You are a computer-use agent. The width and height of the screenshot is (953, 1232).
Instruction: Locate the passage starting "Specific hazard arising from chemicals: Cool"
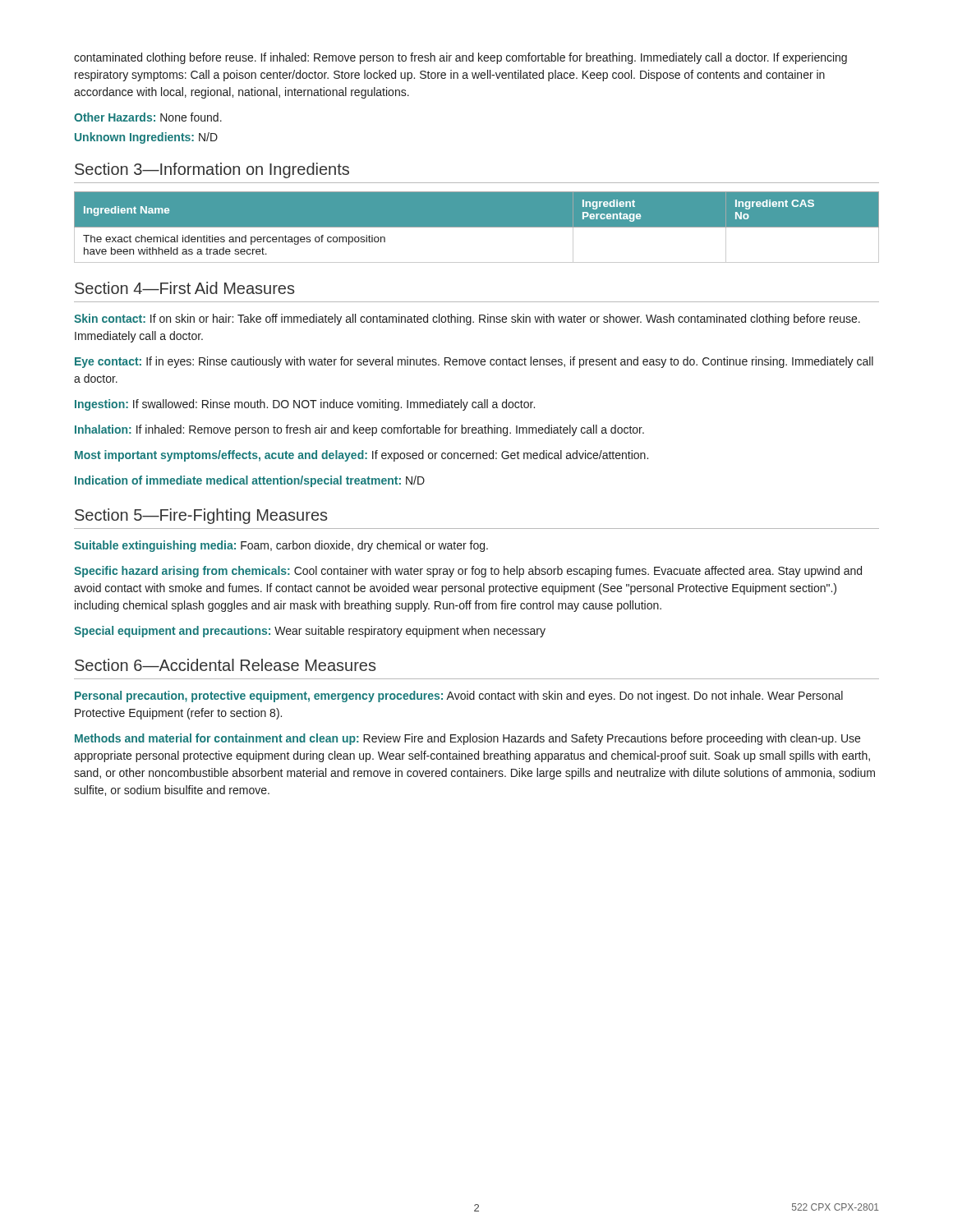point(468,588)
